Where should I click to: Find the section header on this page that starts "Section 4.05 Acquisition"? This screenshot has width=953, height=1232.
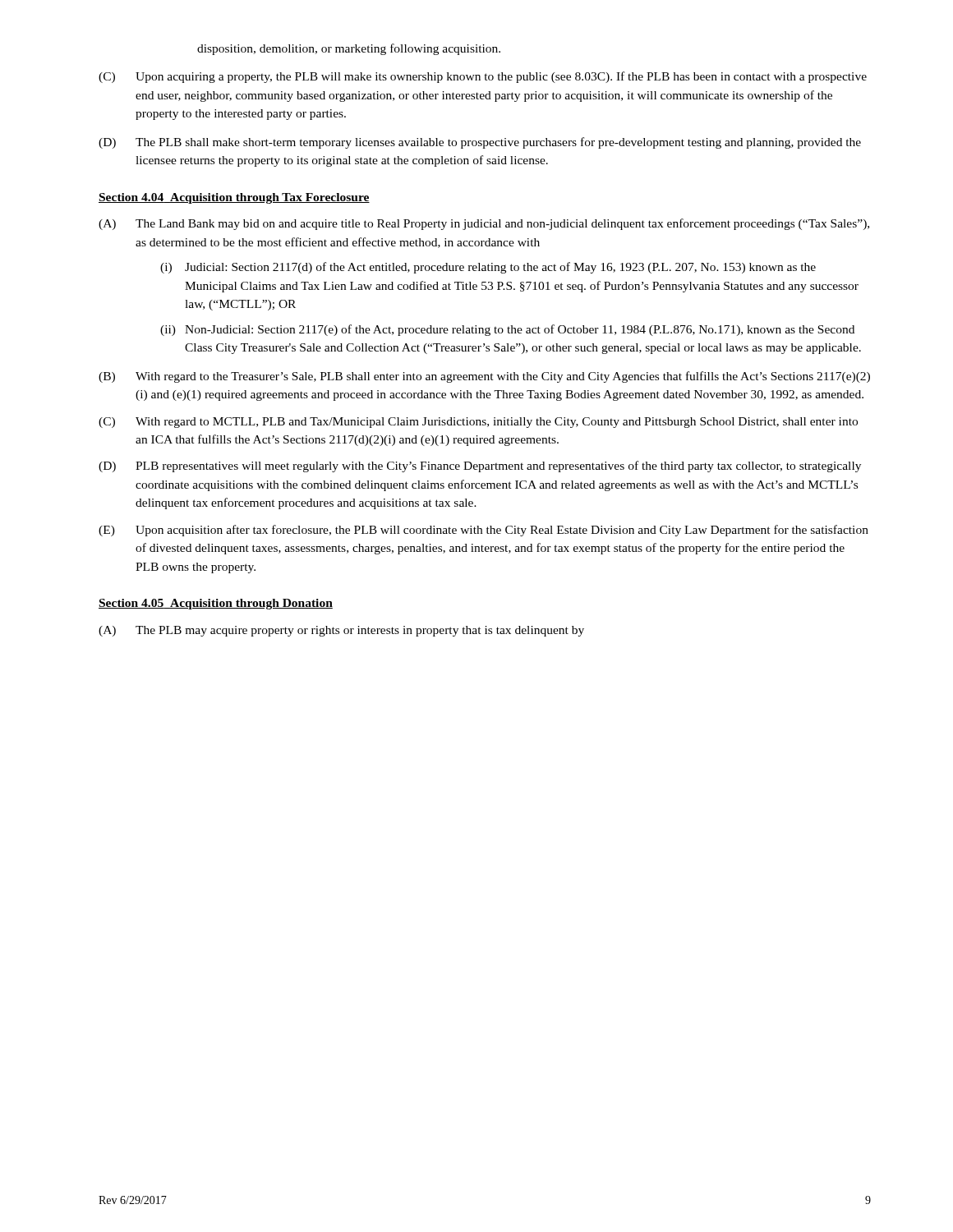[216, 603]
